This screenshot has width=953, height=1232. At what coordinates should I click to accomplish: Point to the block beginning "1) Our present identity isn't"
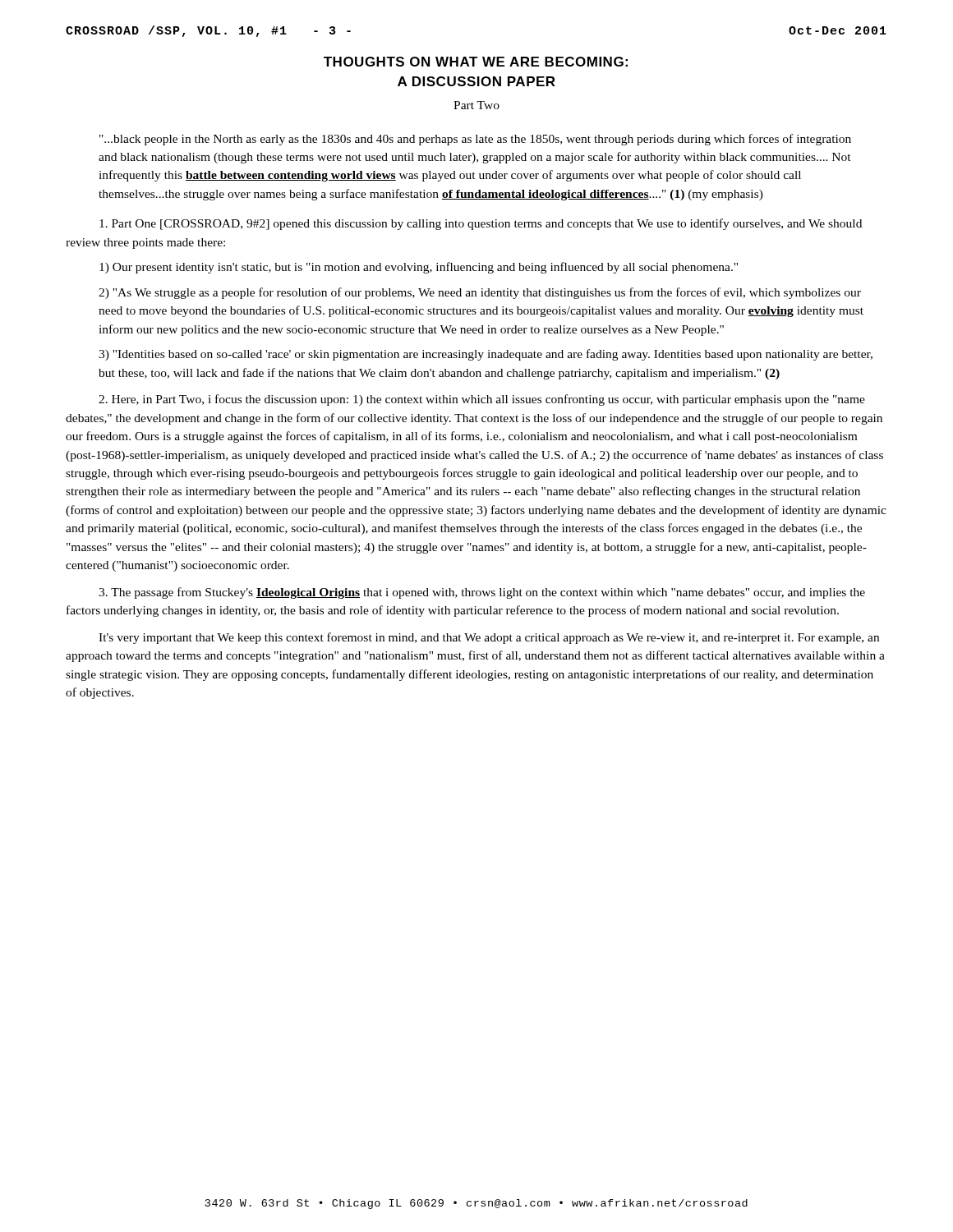pyautogui.click(x=419, y=267)
